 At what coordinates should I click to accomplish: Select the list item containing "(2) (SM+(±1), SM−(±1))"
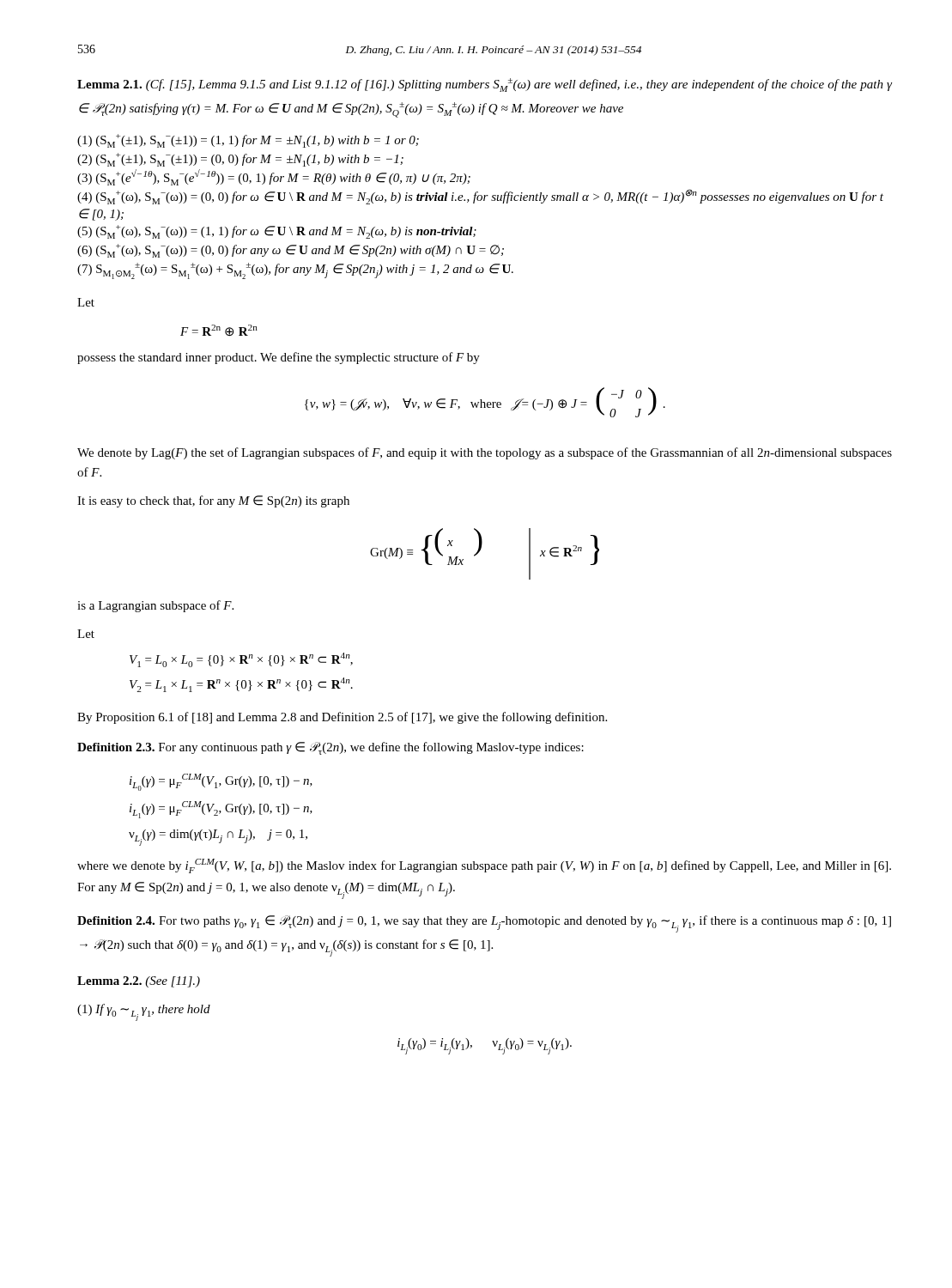point(241,159)
